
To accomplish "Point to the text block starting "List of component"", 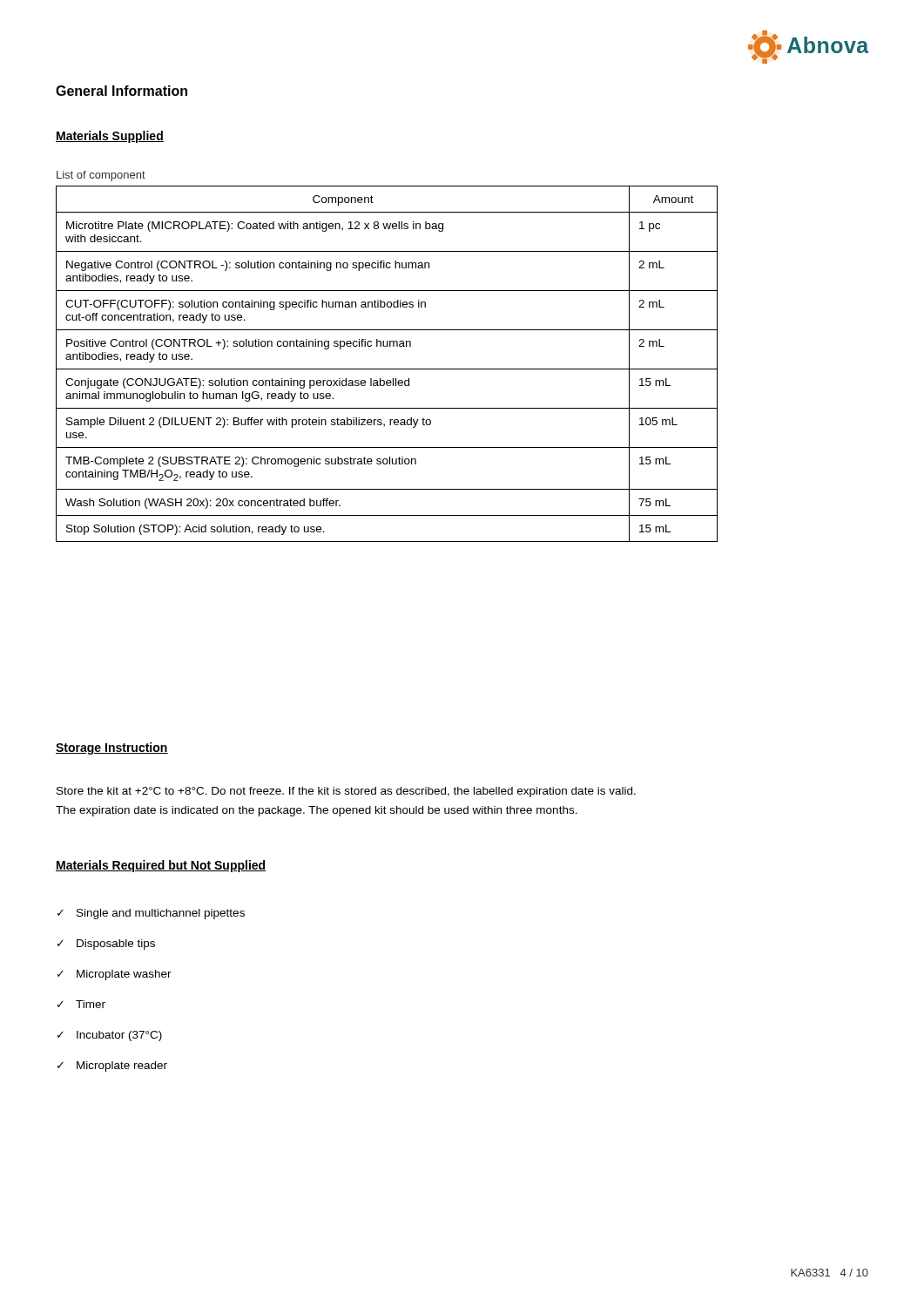I will point(100,175).
